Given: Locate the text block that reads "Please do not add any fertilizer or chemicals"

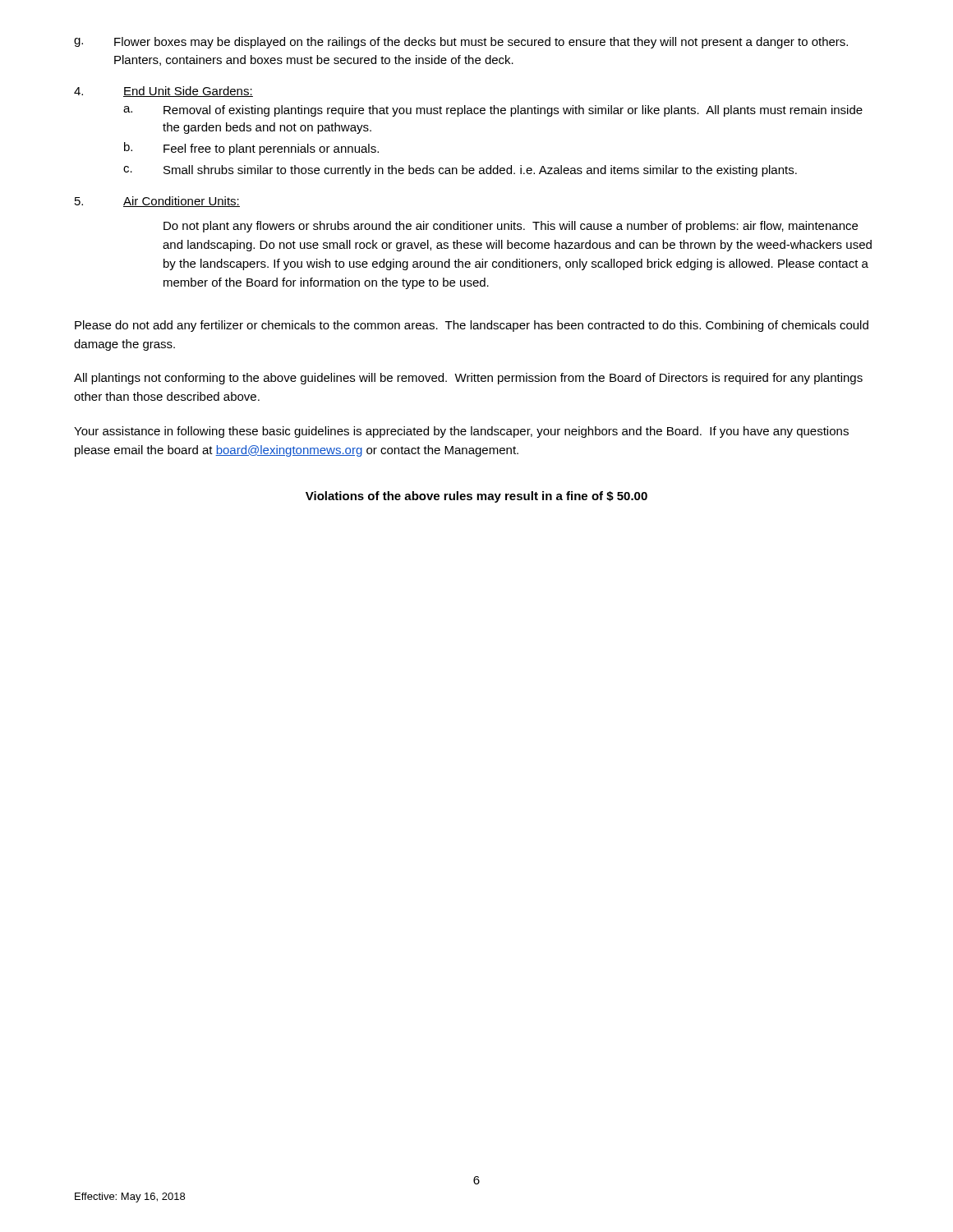Looking at the screenshot, I should pos(471,334).
